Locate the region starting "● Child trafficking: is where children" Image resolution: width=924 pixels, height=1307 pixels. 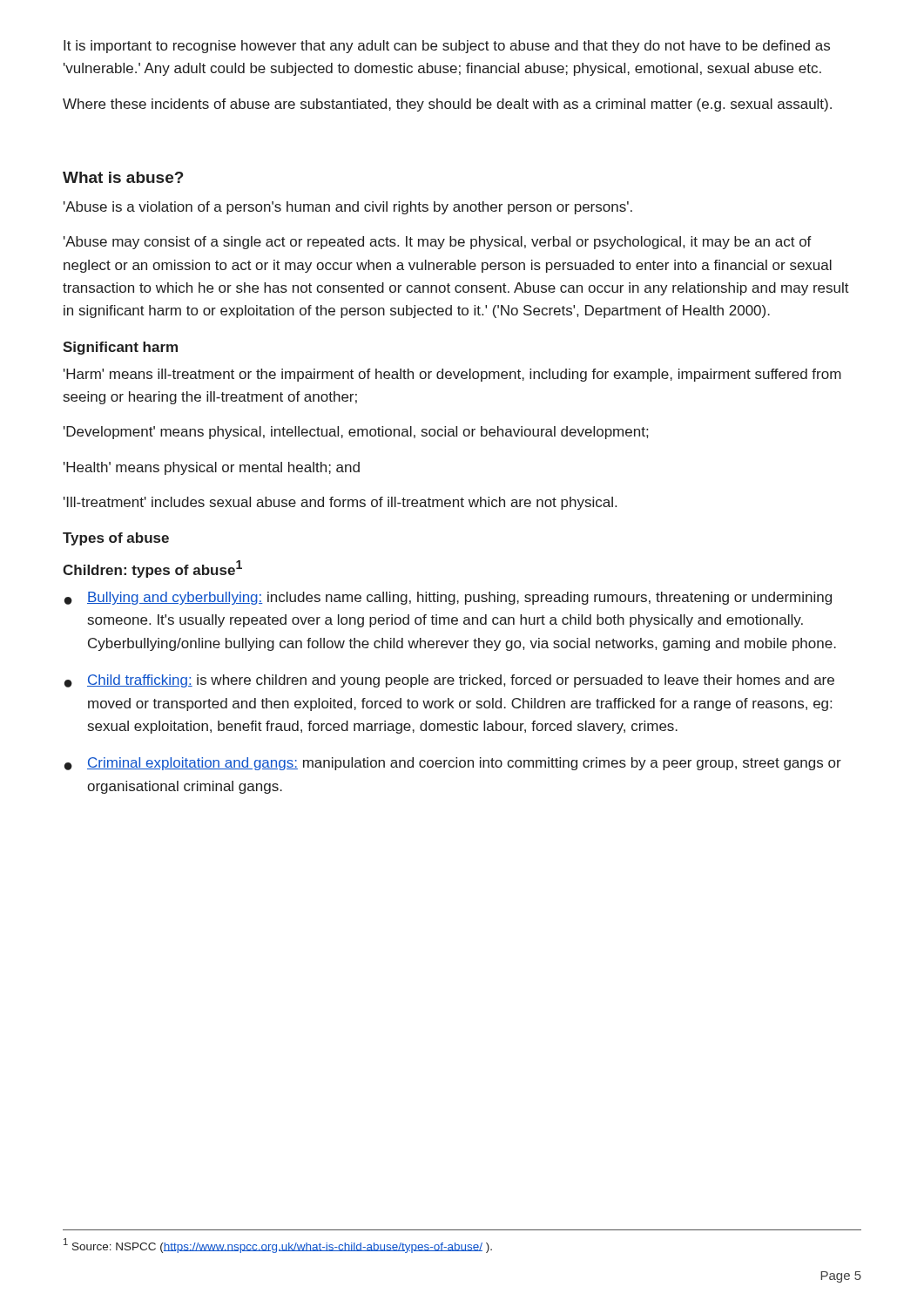point(462,704)
